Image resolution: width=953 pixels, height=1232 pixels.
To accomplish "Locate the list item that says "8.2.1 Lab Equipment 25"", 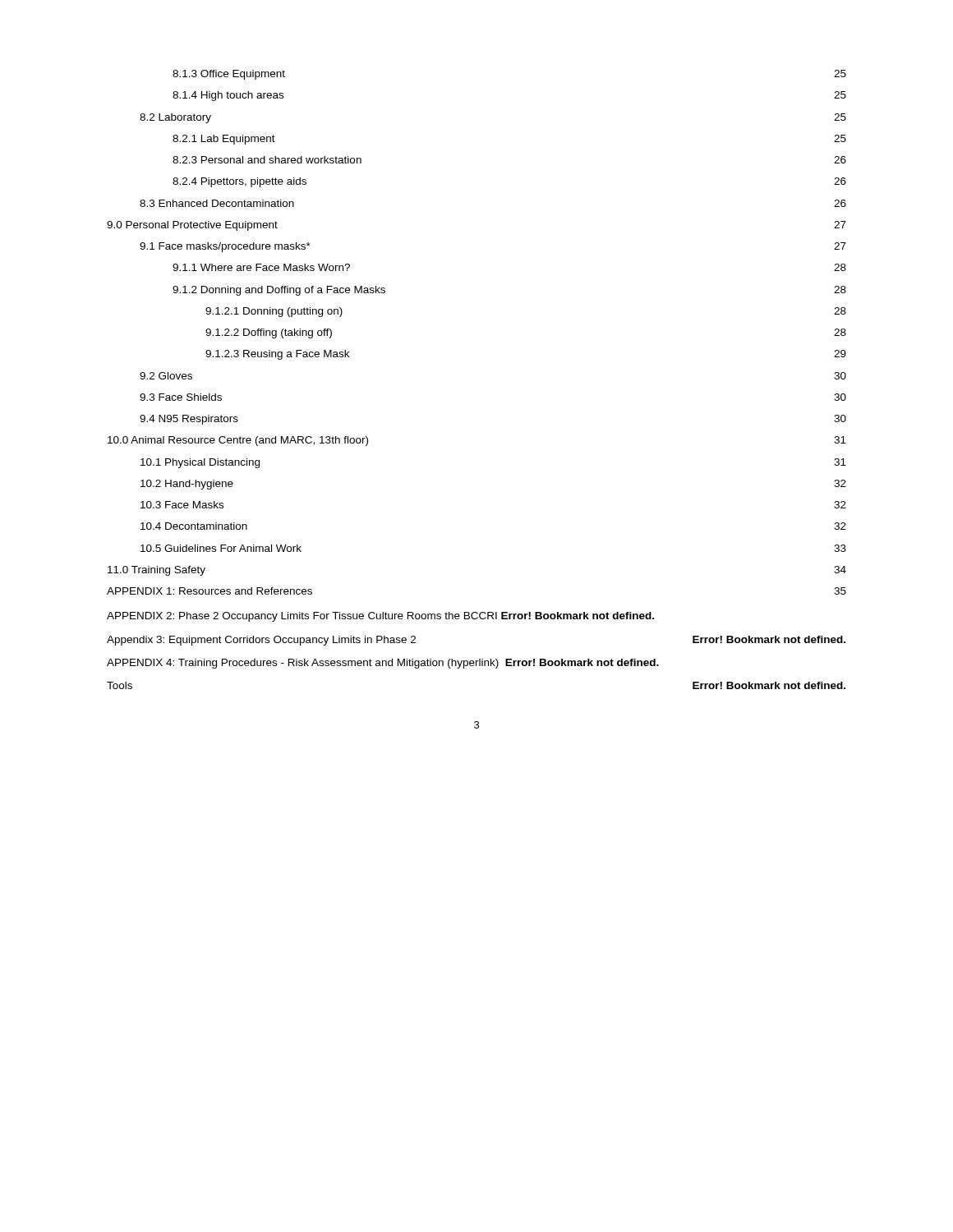I will (x=230, y=139).
